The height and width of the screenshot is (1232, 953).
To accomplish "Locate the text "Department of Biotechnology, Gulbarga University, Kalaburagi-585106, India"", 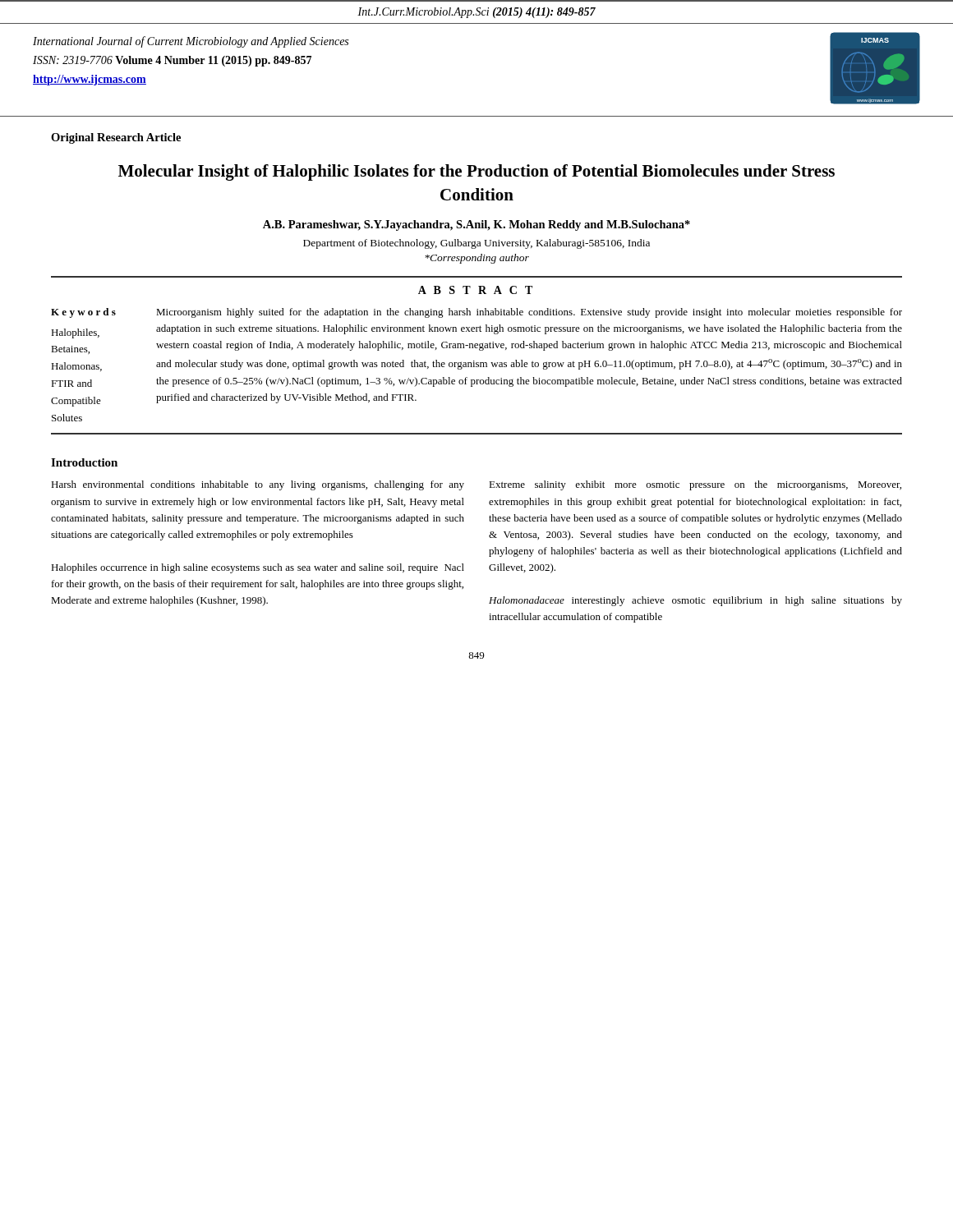I will 476,243.
